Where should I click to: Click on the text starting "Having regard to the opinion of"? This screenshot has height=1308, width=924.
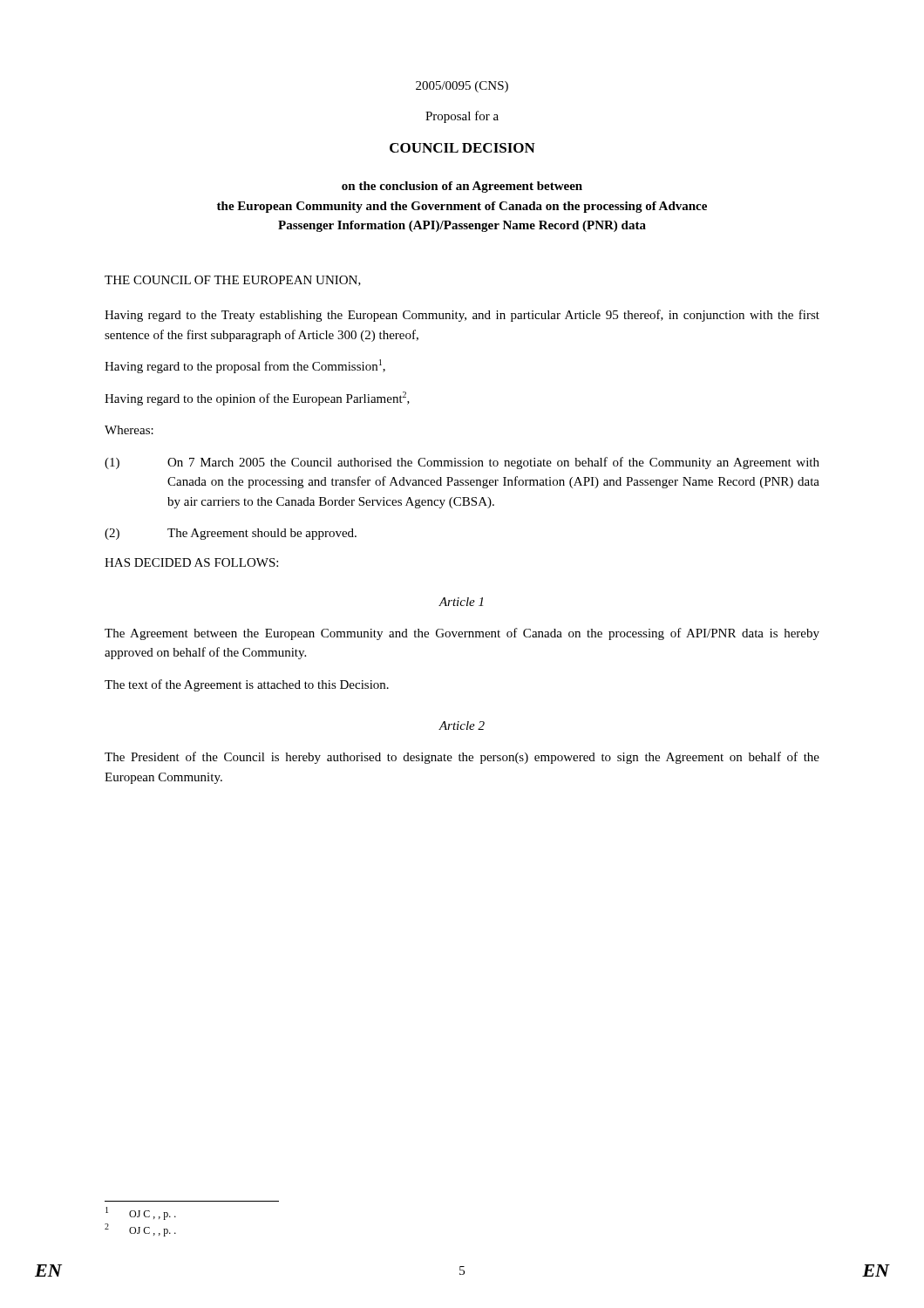(x=257, y=397)
